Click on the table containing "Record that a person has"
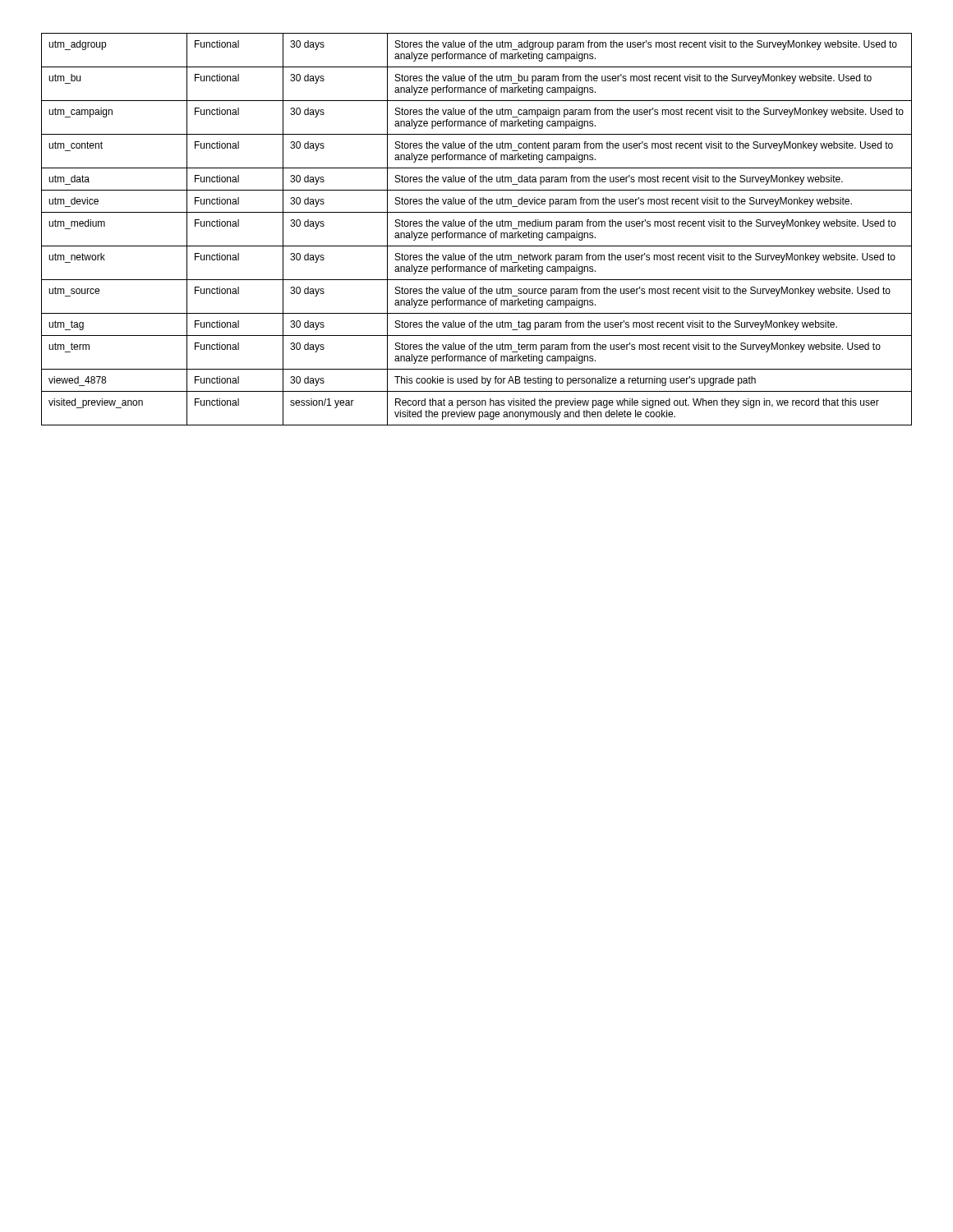The height and width of the screenshot is (1232, 953). point(476,229)
